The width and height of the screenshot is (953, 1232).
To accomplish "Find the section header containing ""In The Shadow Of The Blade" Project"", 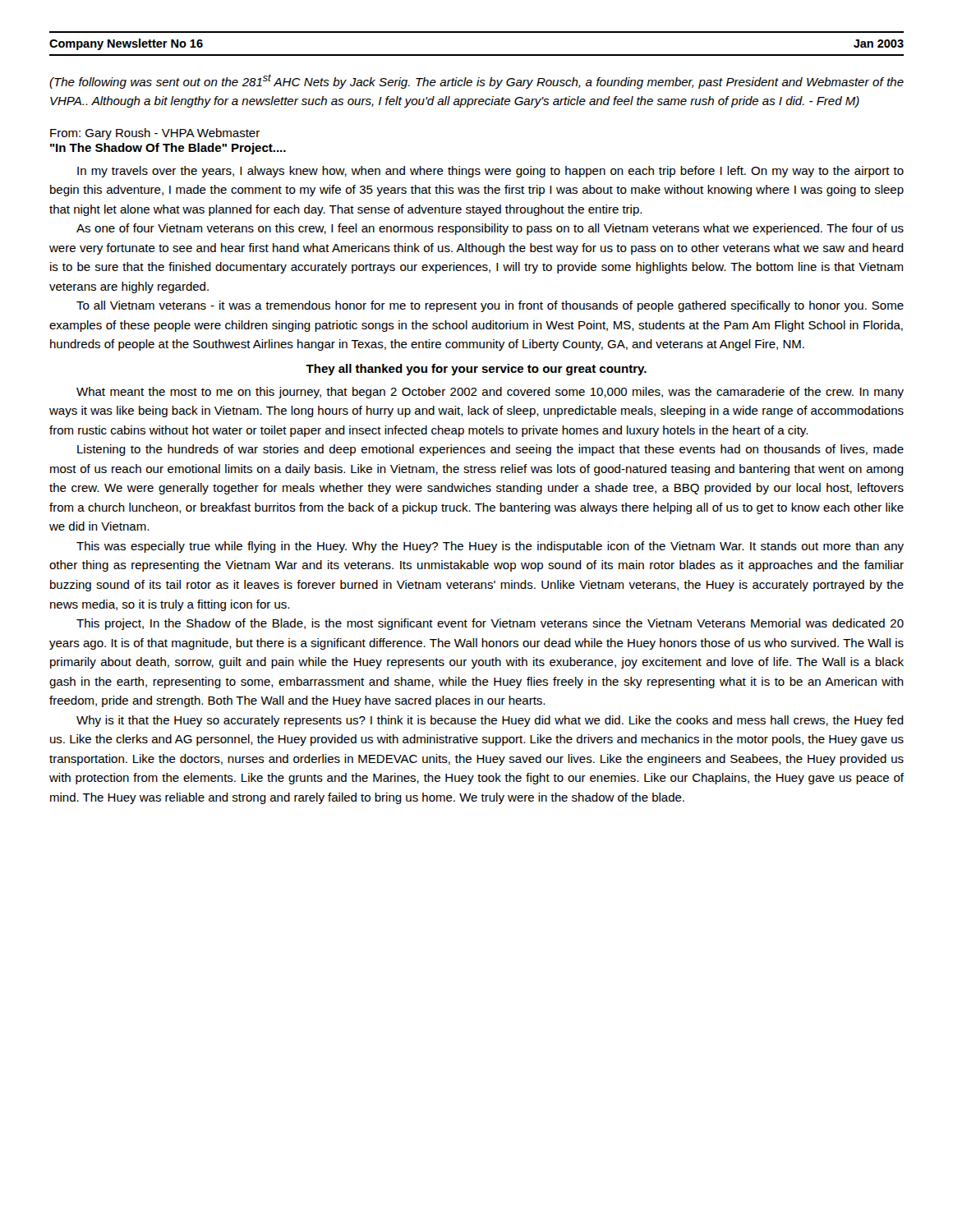I will pyautogui.click(x=168, y=147).
